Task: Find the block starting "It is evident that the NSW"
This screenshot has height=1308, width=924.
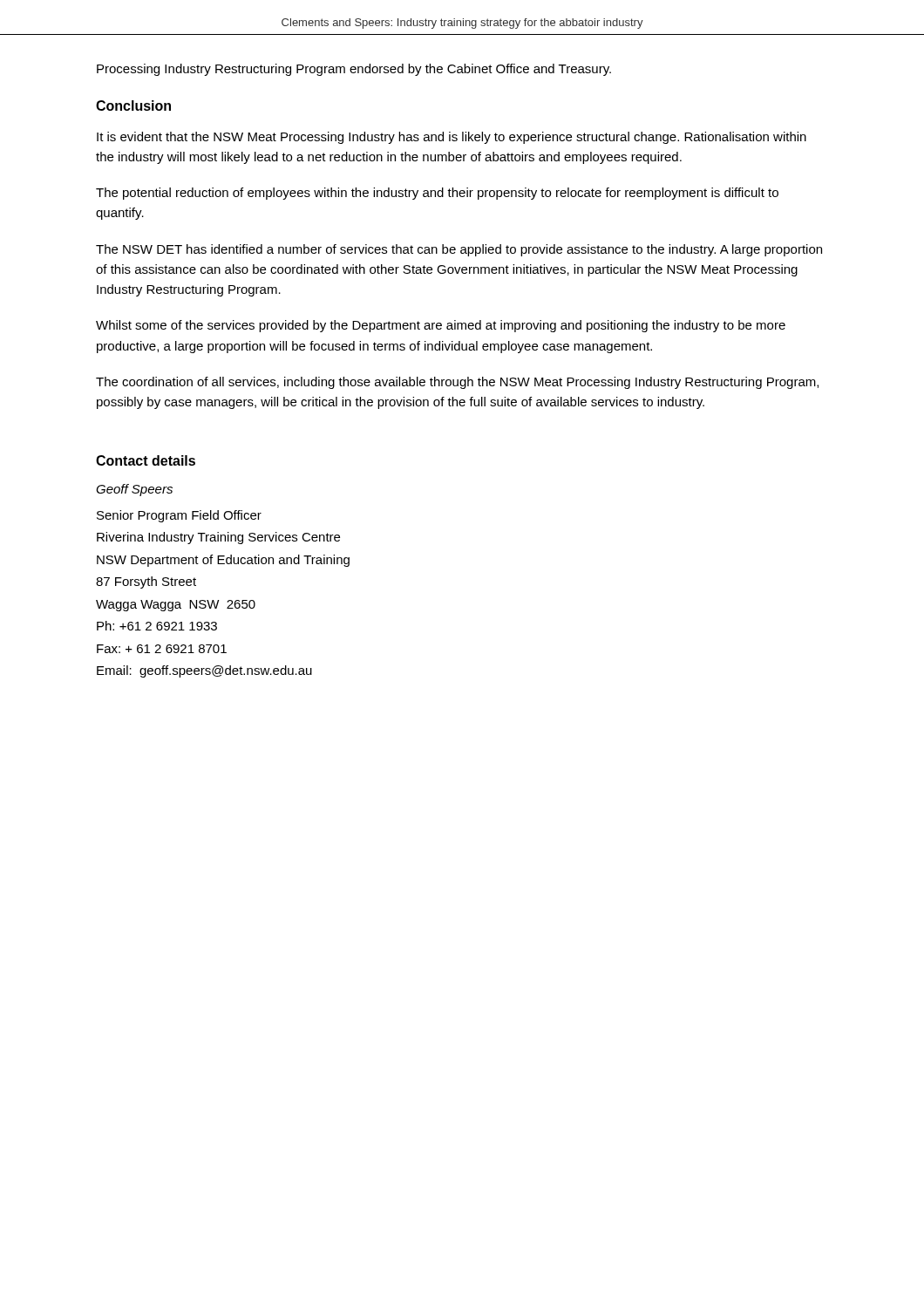Action: 451,146
